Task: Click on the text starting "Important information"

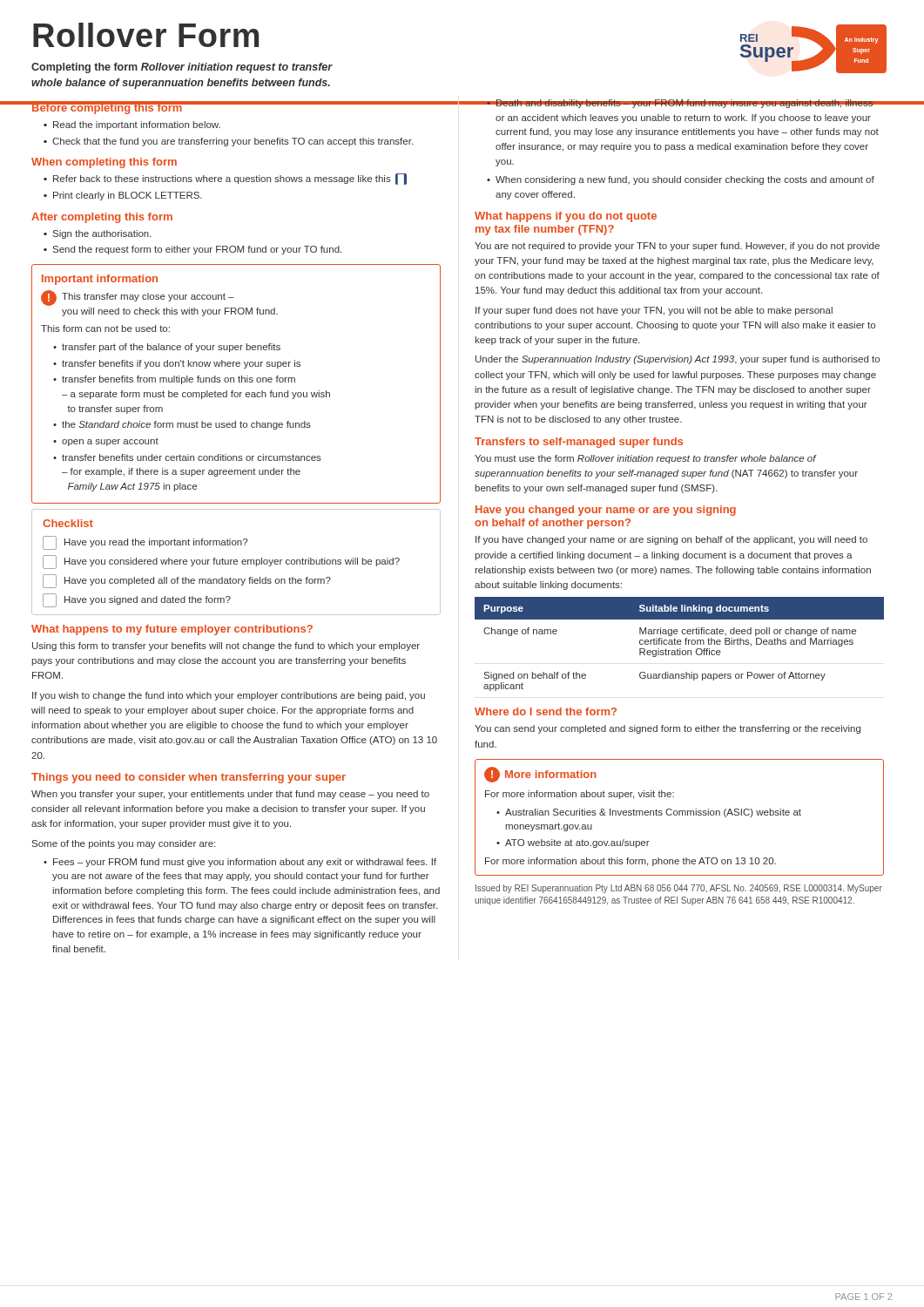Action: pyautogui.click(x=100, y=278)
